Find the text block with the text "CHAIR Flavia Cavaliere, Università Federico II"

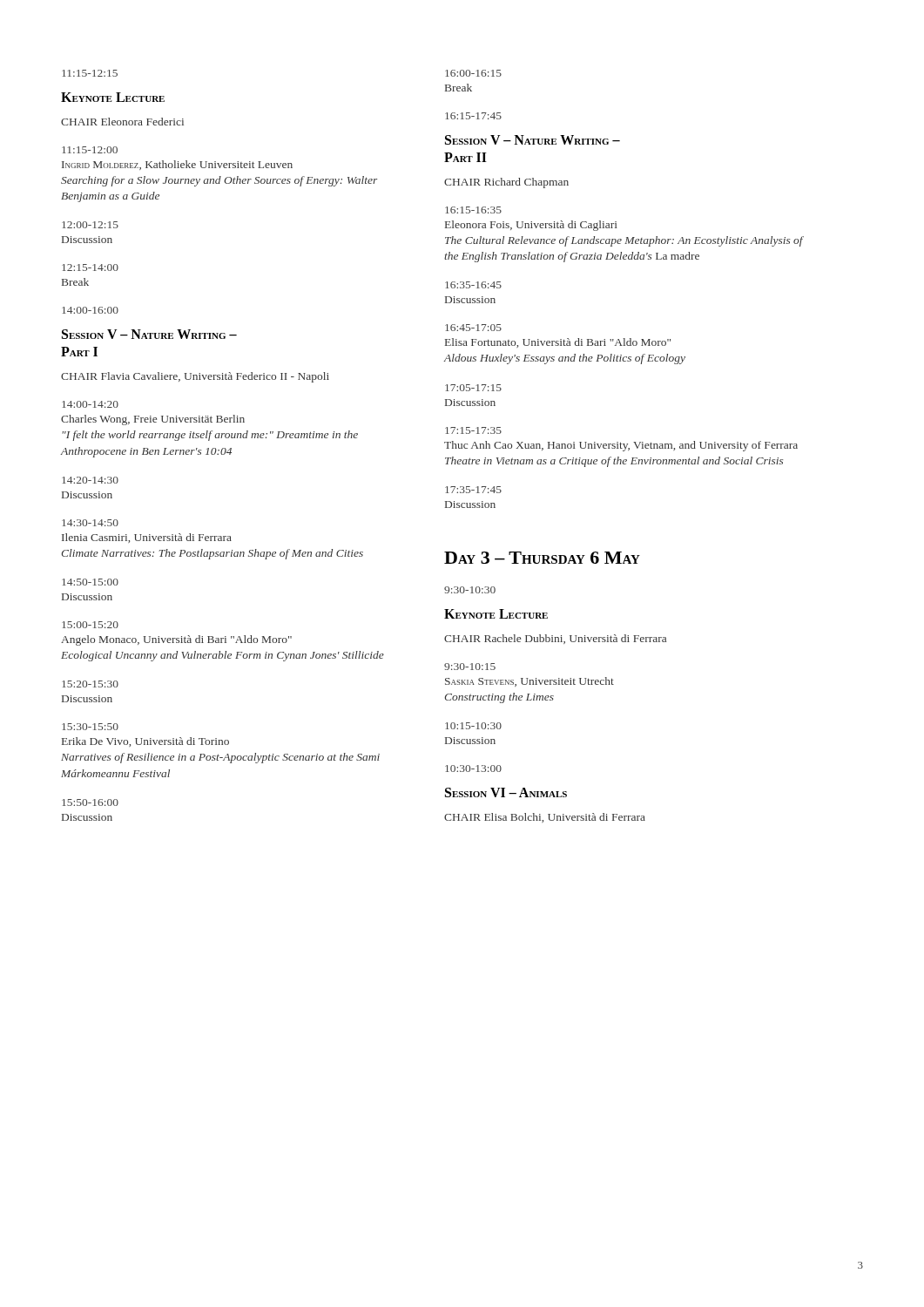[x=231, y=377]
